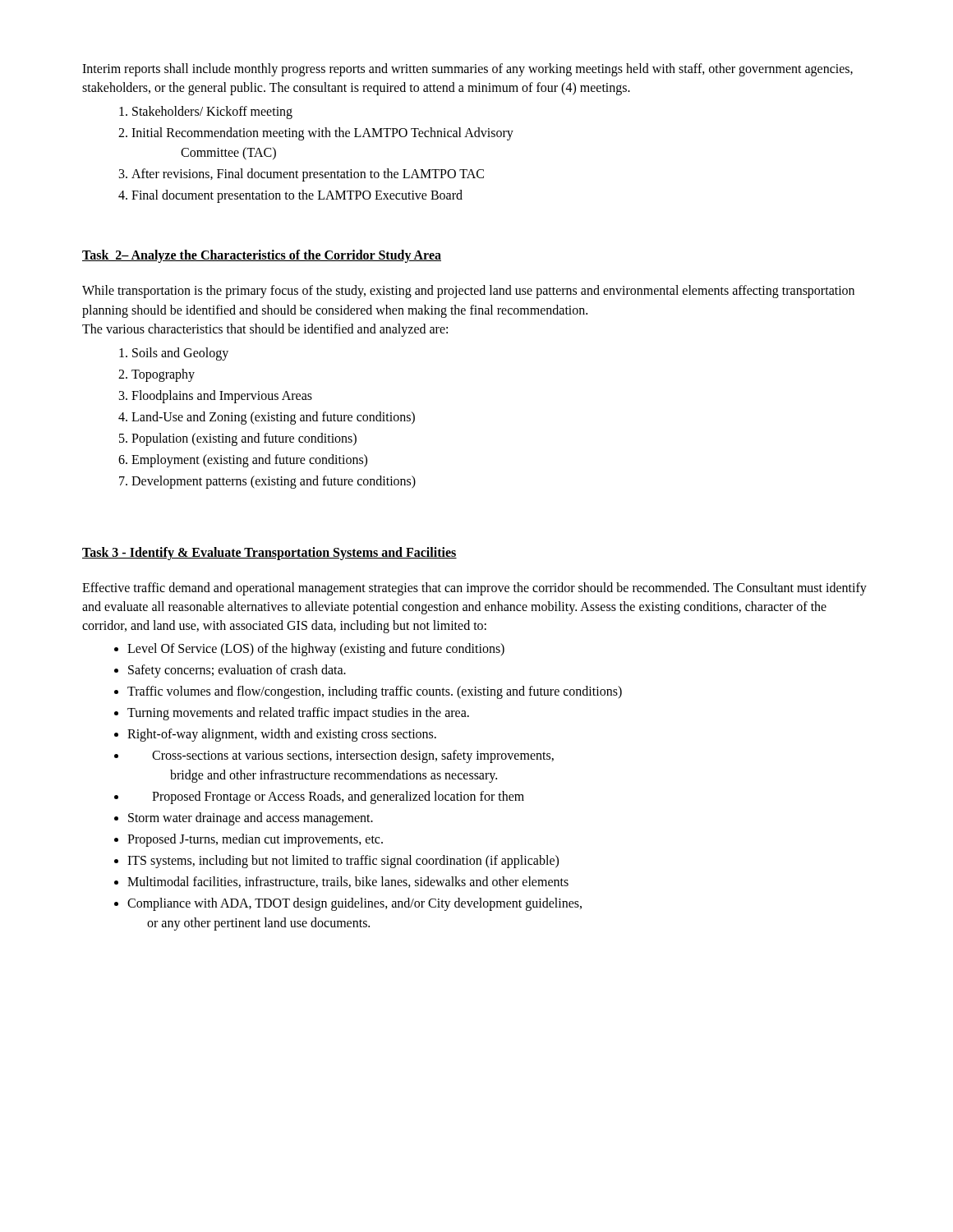Point to "Soils and Geology"
Viewport: 953px width, 1232px height.
[x=180, y=353]
